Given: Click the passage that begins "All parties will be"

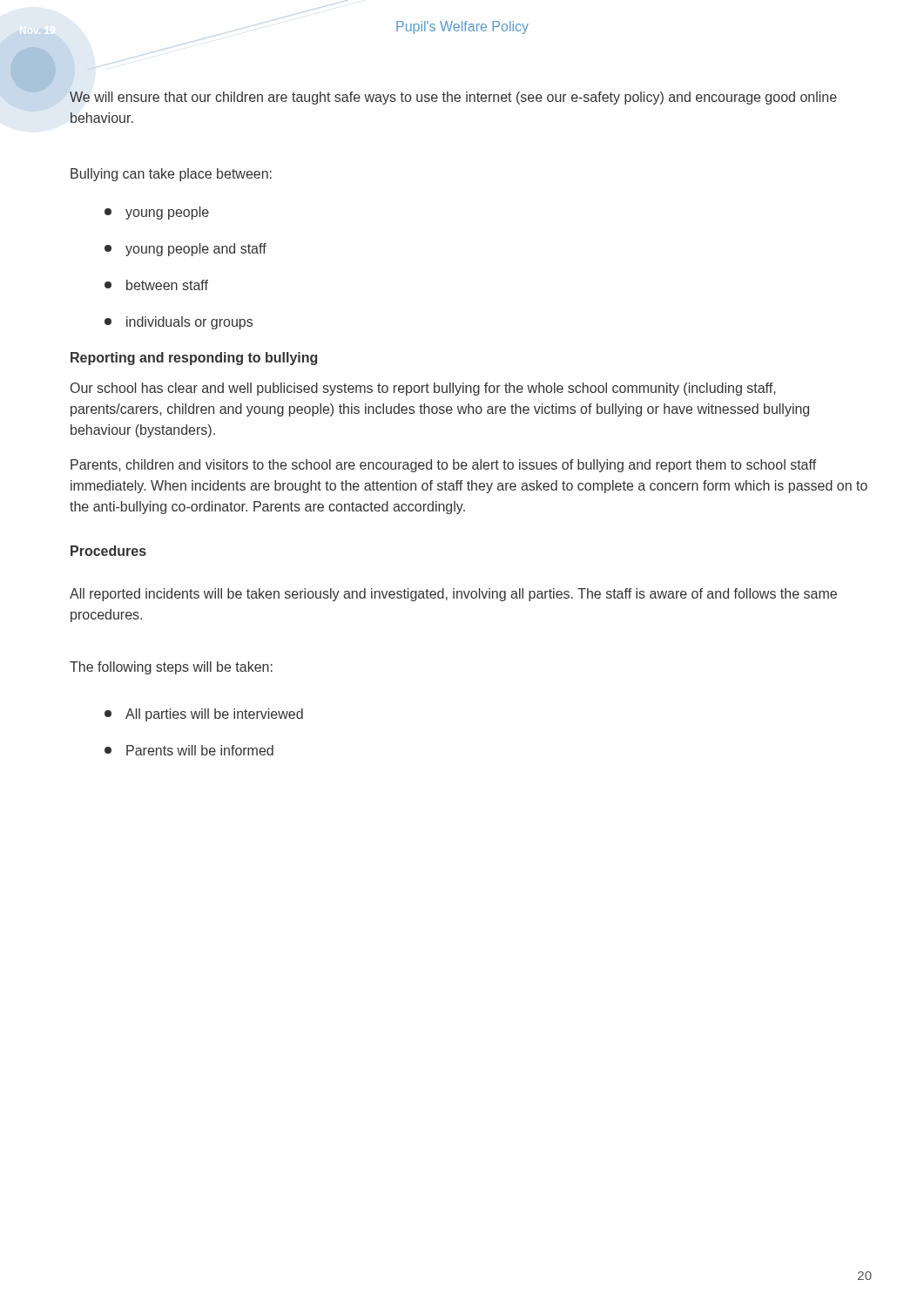Looking at the screenshot, I should 204,715.
